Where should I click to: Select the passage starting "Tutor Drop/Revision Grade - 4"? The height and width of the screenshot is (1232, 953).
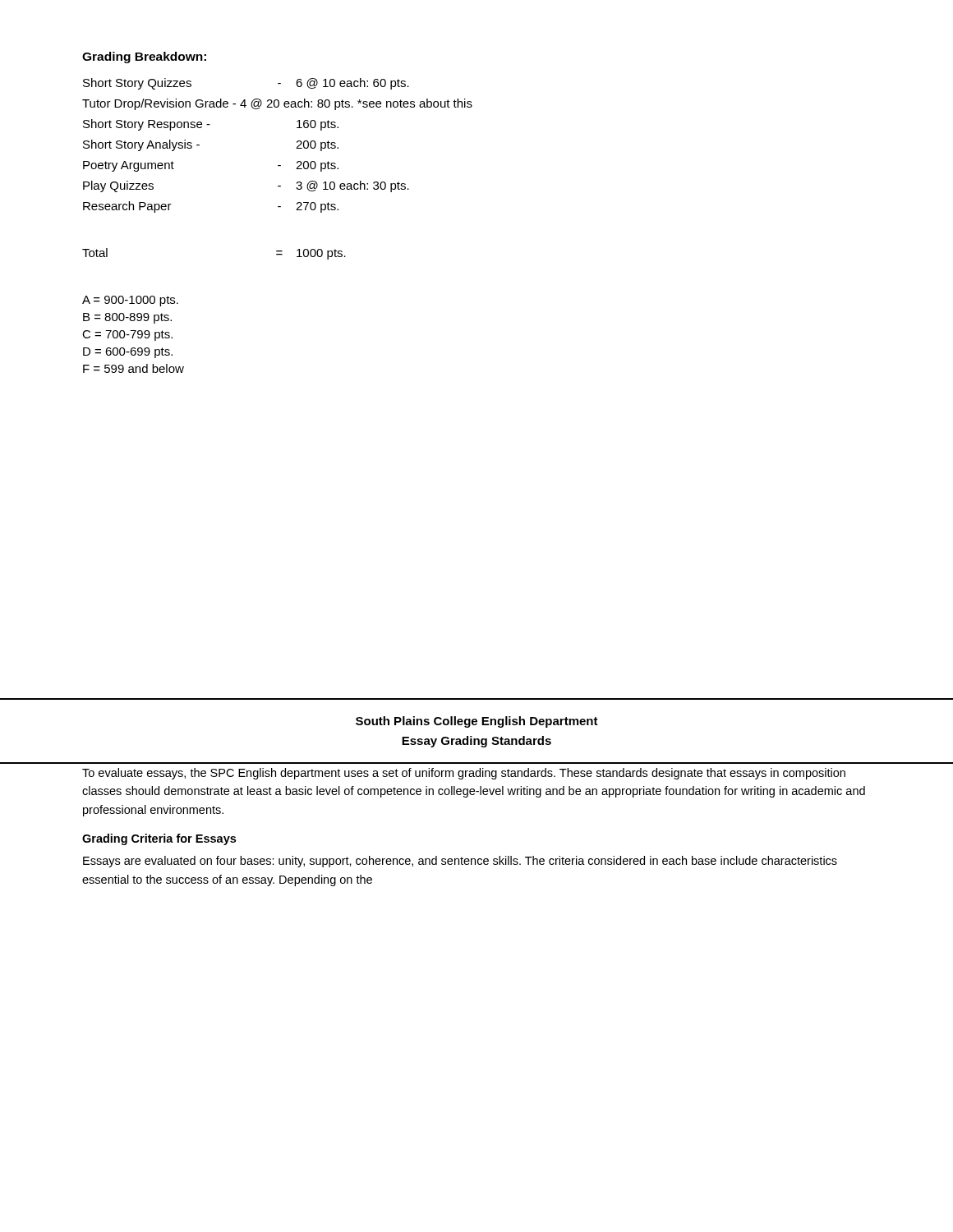click(476, 103)
